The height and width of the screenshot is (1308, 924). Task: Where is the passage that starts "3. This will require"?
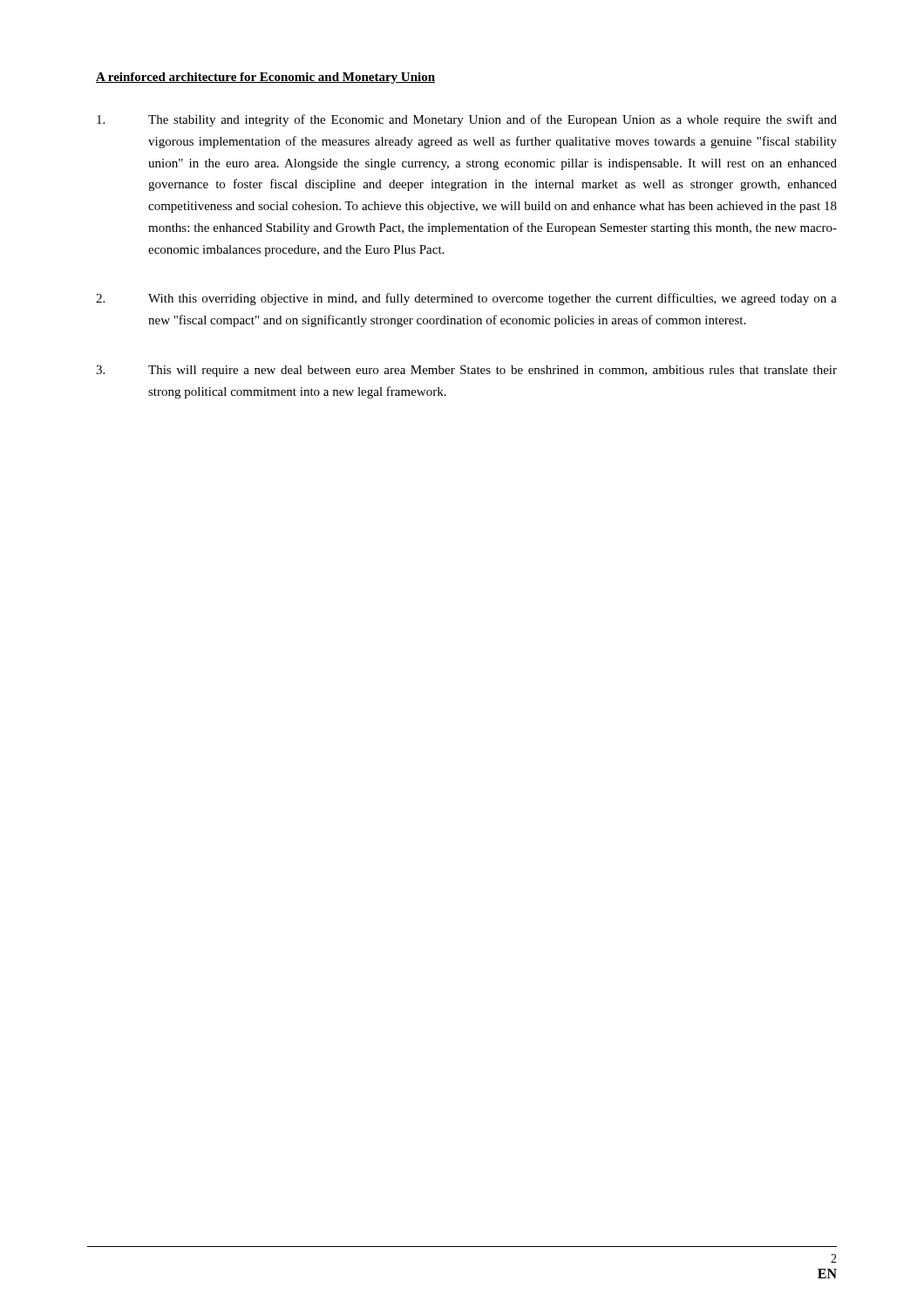pyautogui.click(x=466, y=381)
